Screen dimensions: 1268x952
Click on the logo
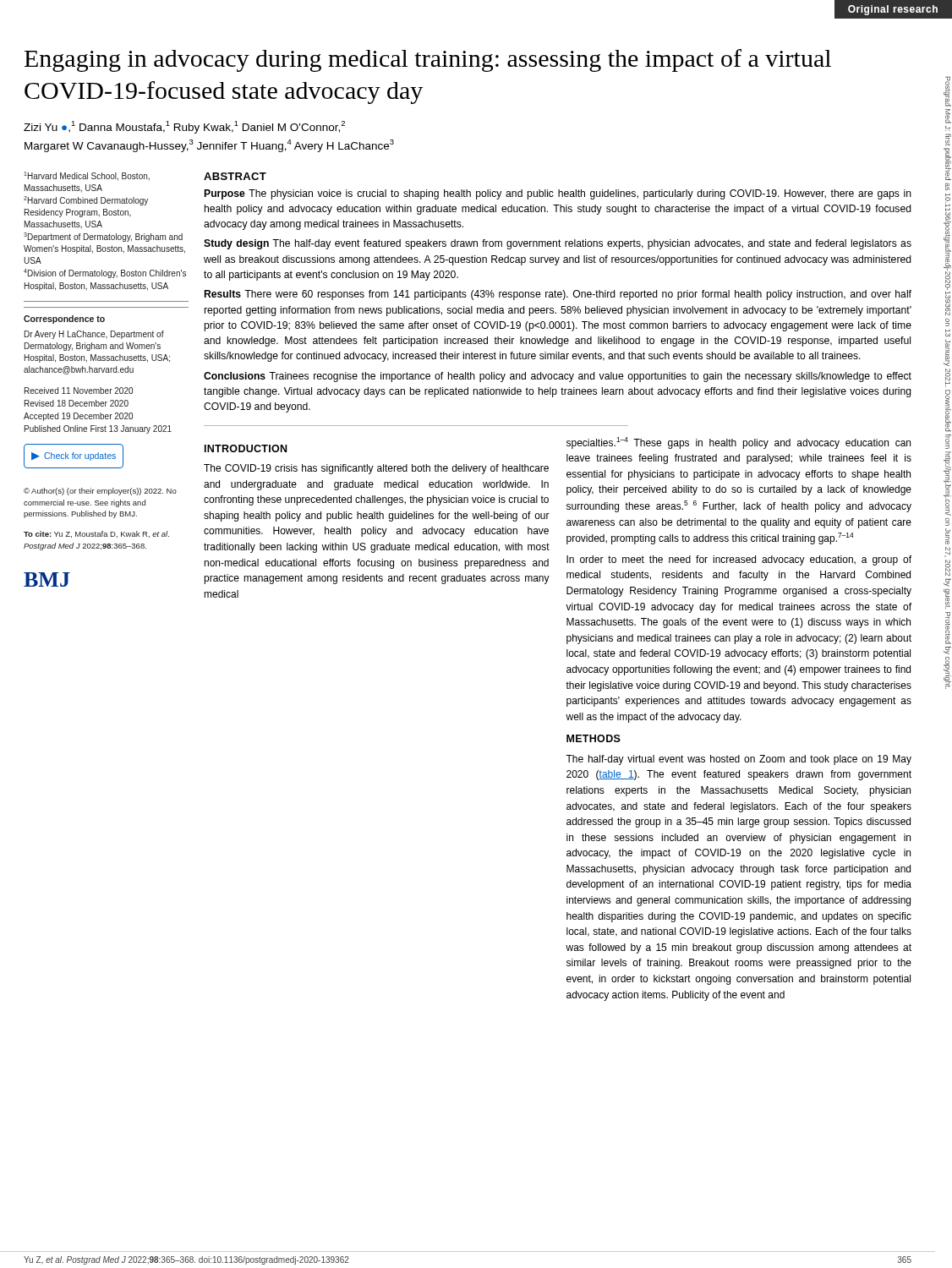pos(106,580)
